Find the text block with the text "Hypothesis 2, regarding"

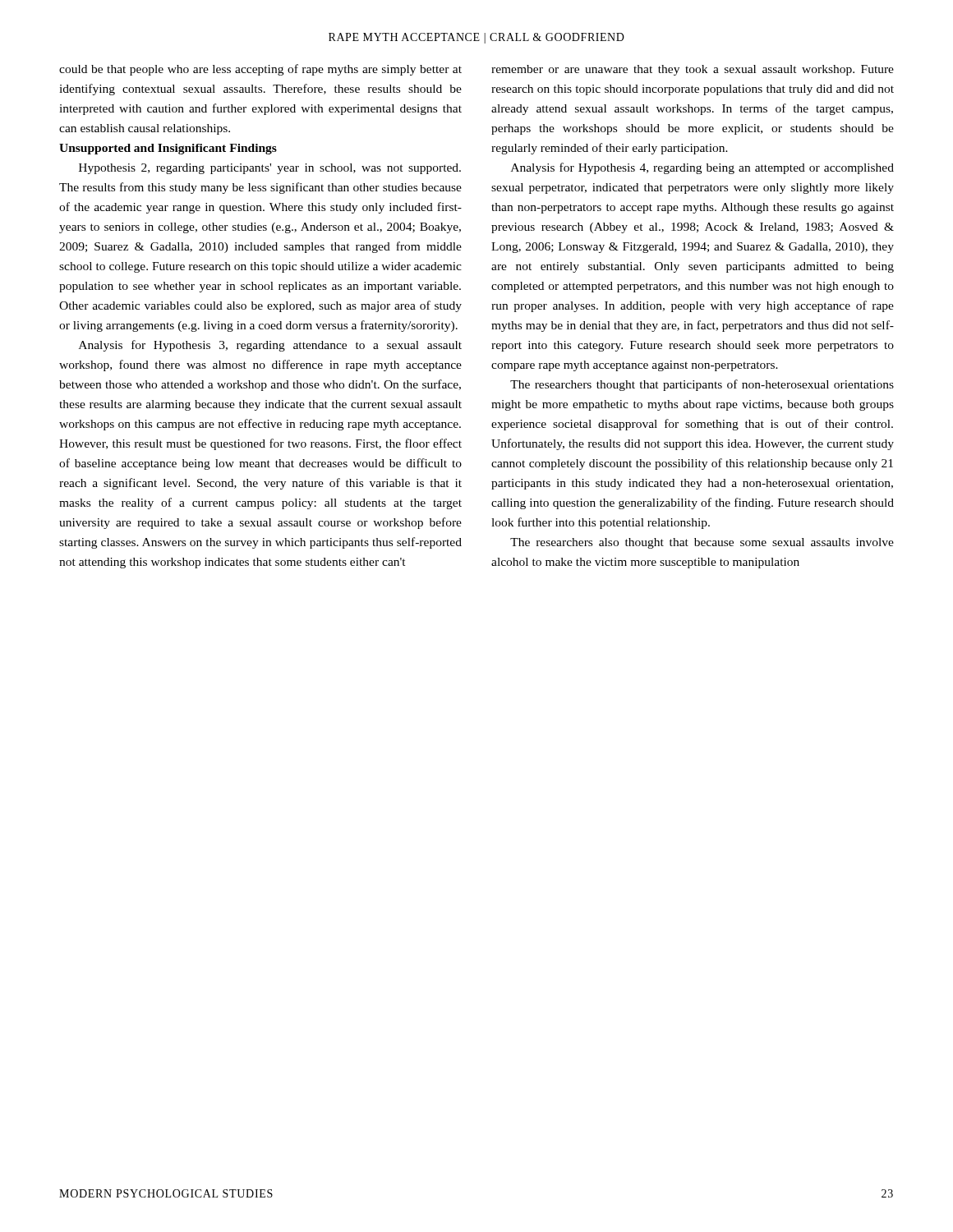coord(260,247)
